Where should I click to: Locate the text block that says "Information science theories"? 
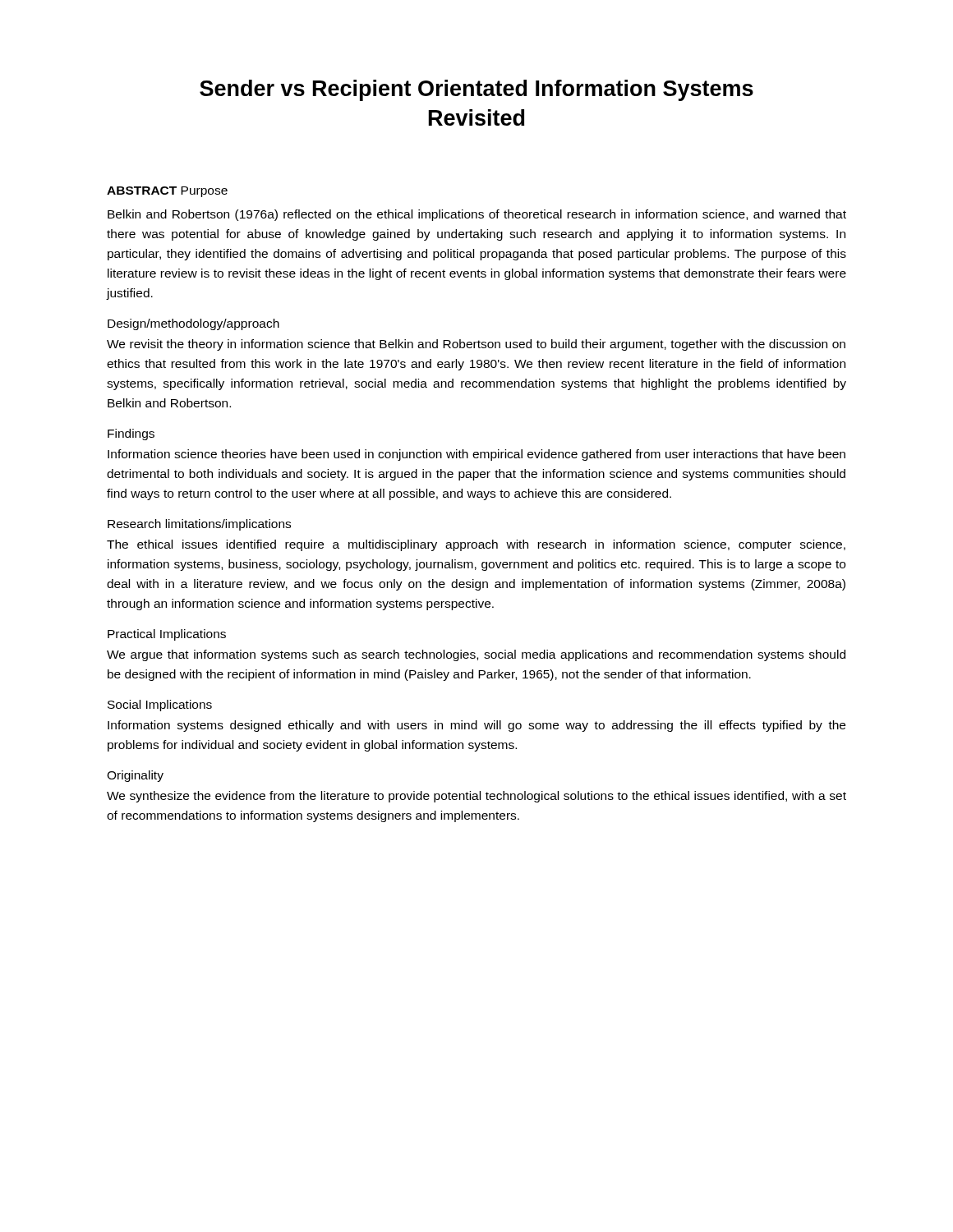coord(476,474)
